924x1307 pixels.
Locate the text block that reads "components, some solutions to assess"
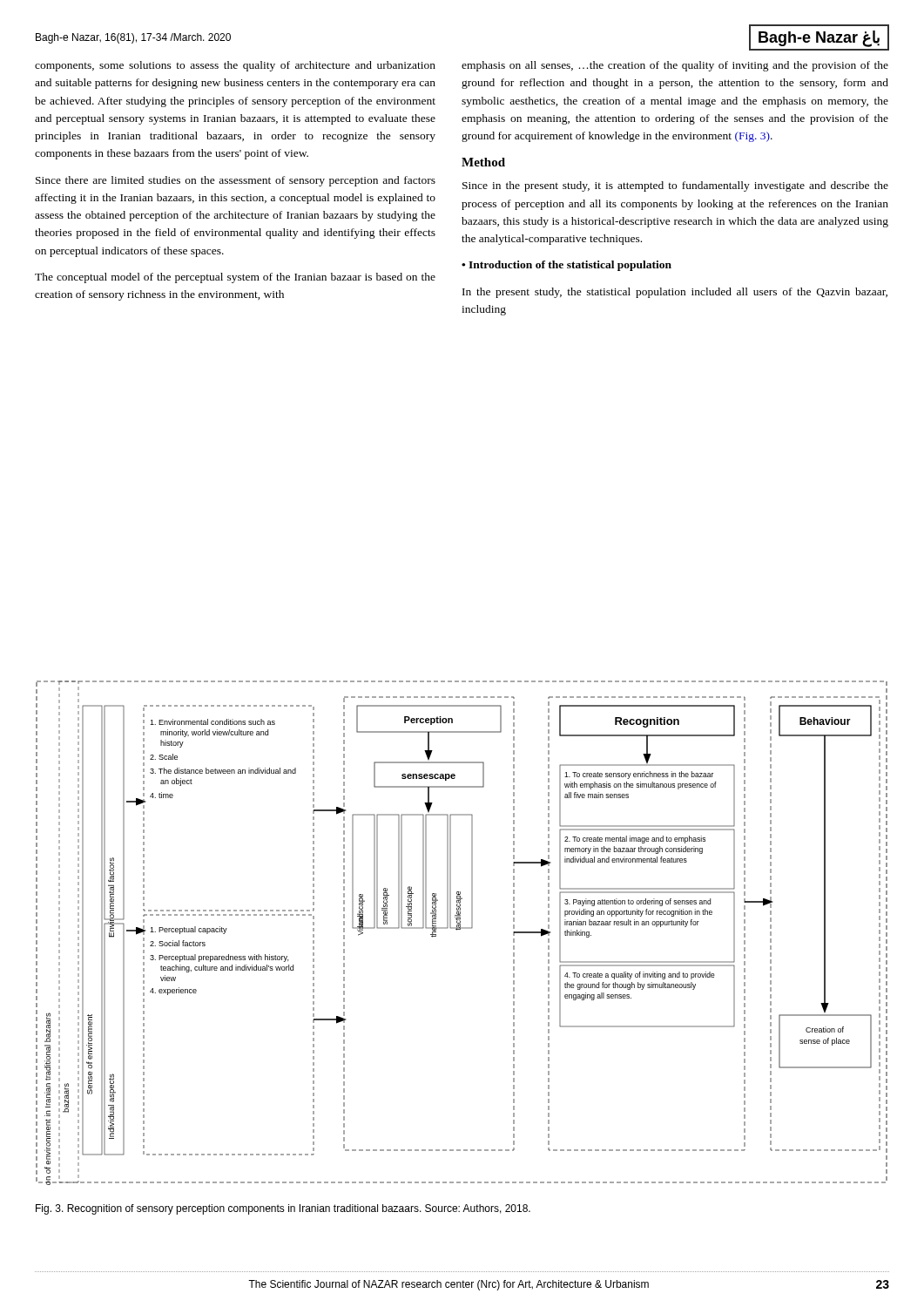click(235, 180)
